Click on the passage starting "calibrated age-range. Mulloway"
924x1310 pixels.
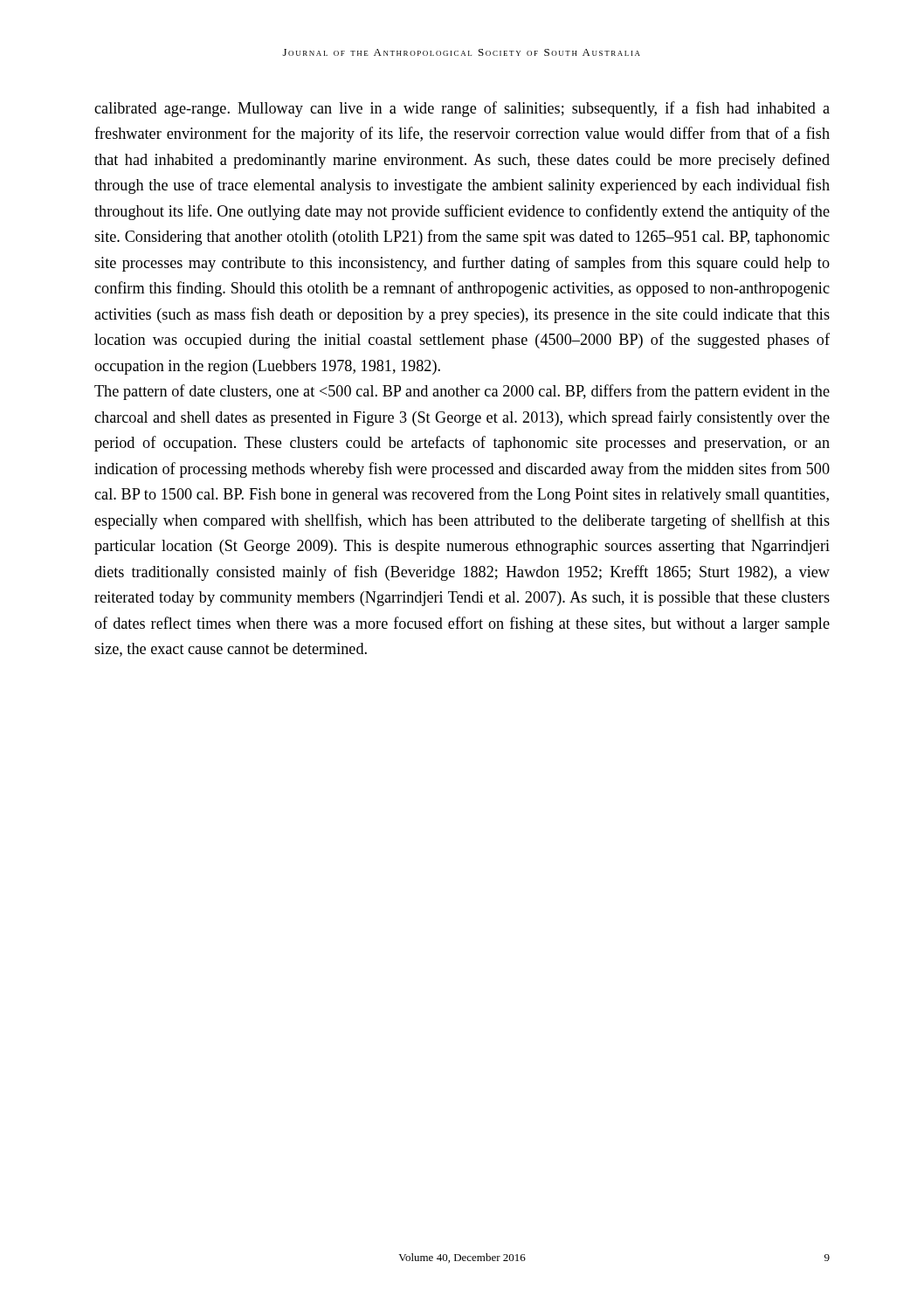[x=462, y=379]
